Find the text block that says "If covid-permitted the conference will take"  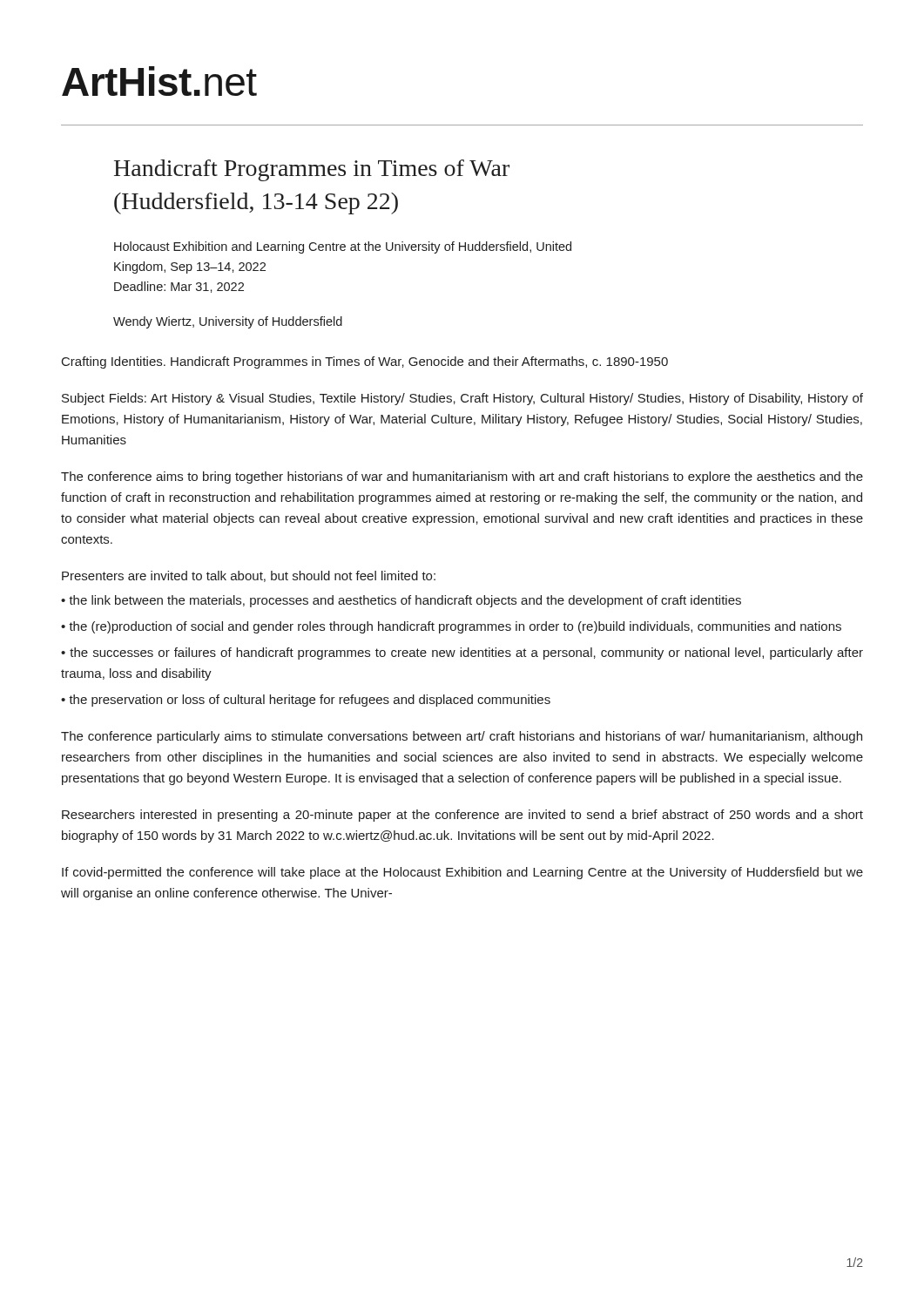point(462,882)
